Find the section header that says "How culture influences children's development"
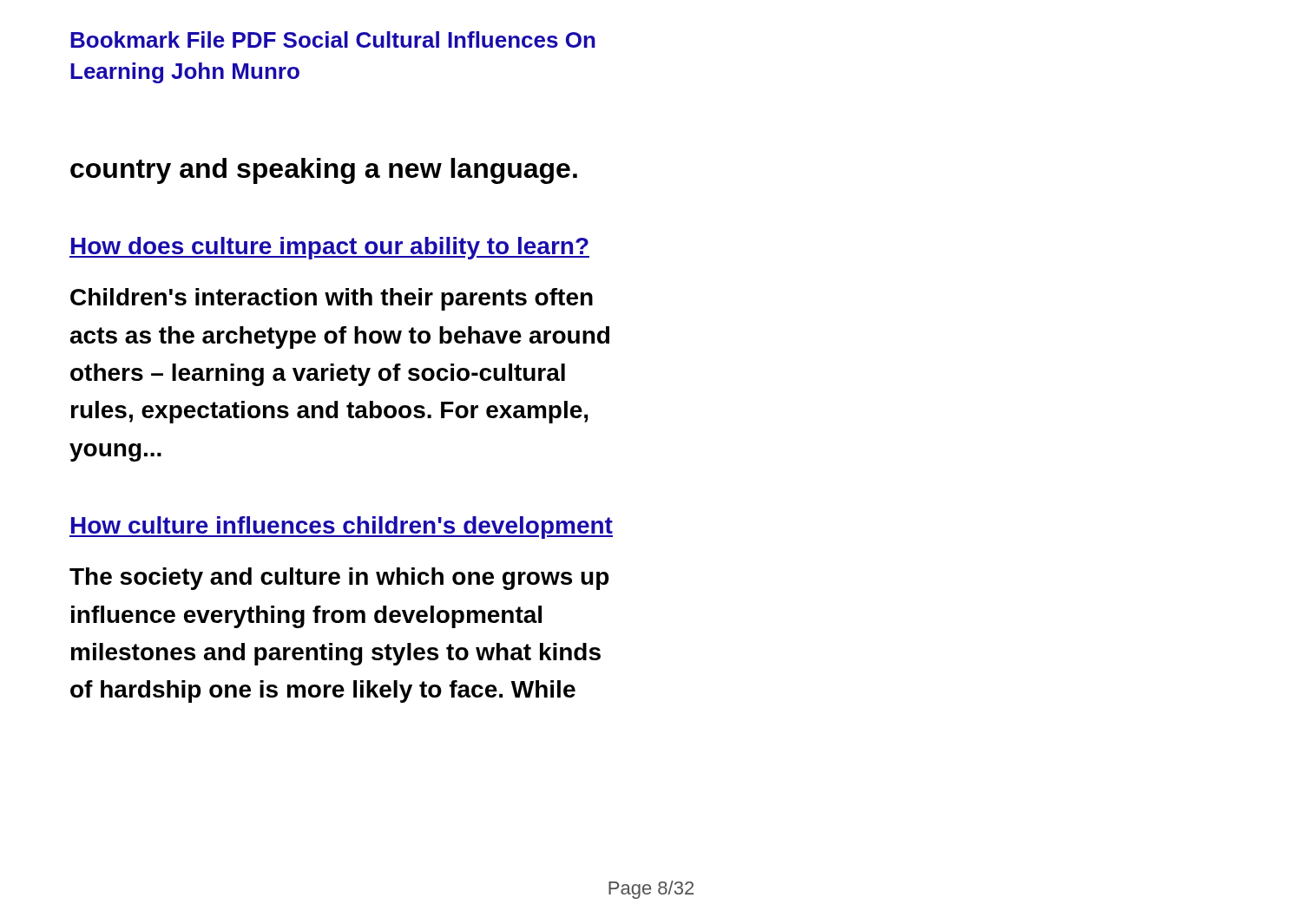 click(341, 525)
